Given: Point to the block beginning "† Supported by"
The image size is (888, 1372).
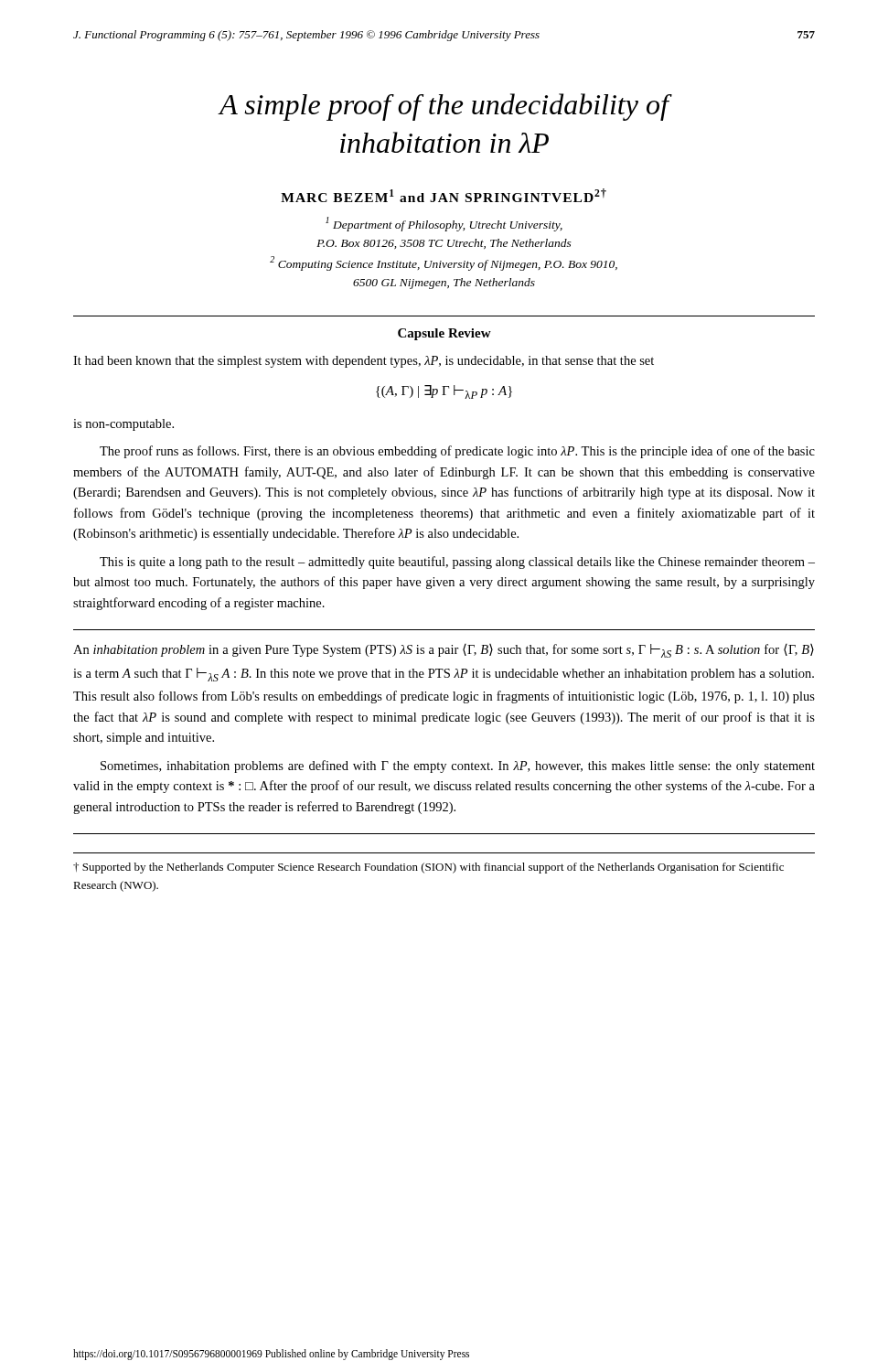Looking at the screenshot, I should tap(429, 876).
